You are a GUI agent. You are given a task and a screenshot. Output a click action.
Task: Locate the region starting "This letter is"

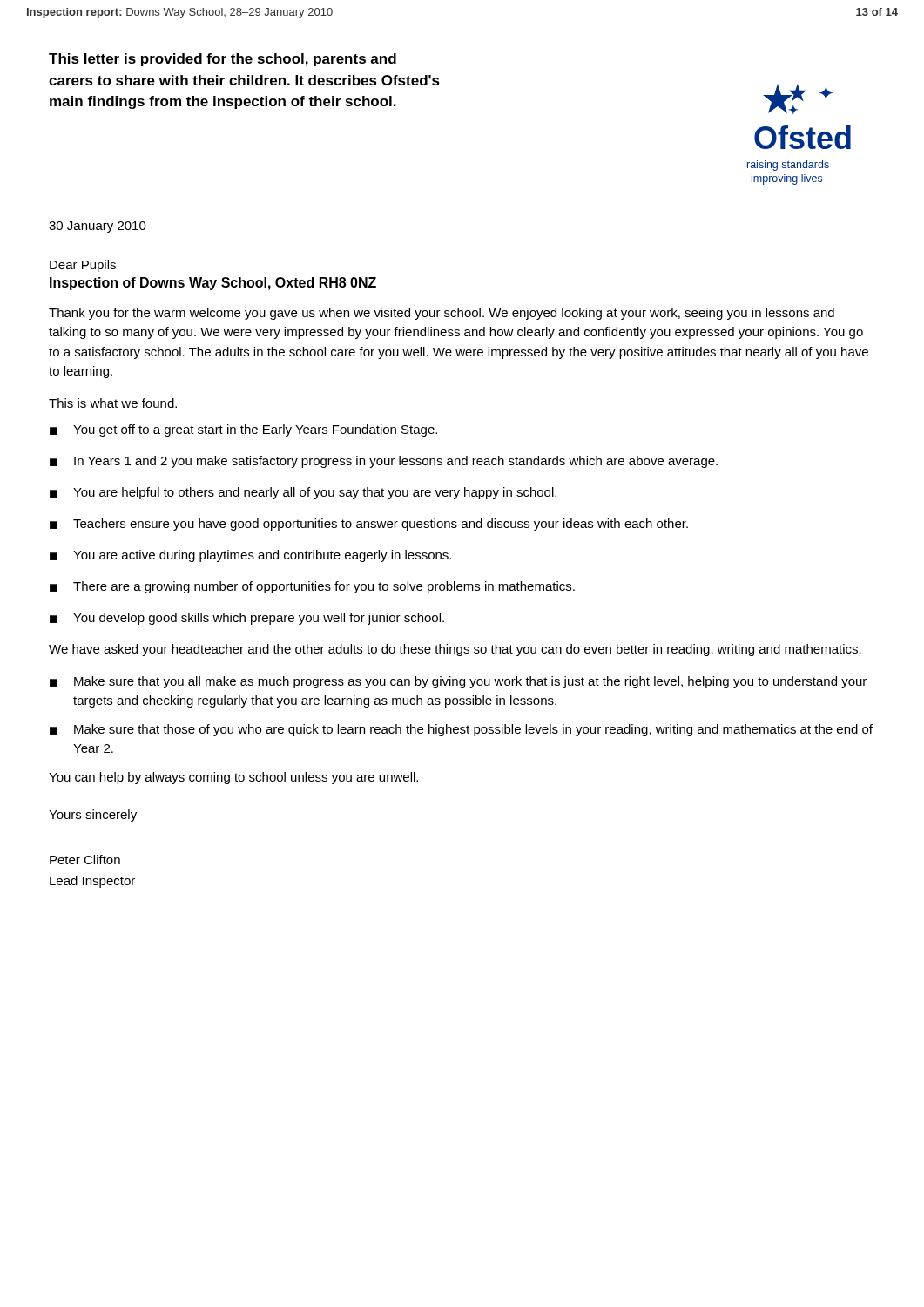(x=244, y=80)
